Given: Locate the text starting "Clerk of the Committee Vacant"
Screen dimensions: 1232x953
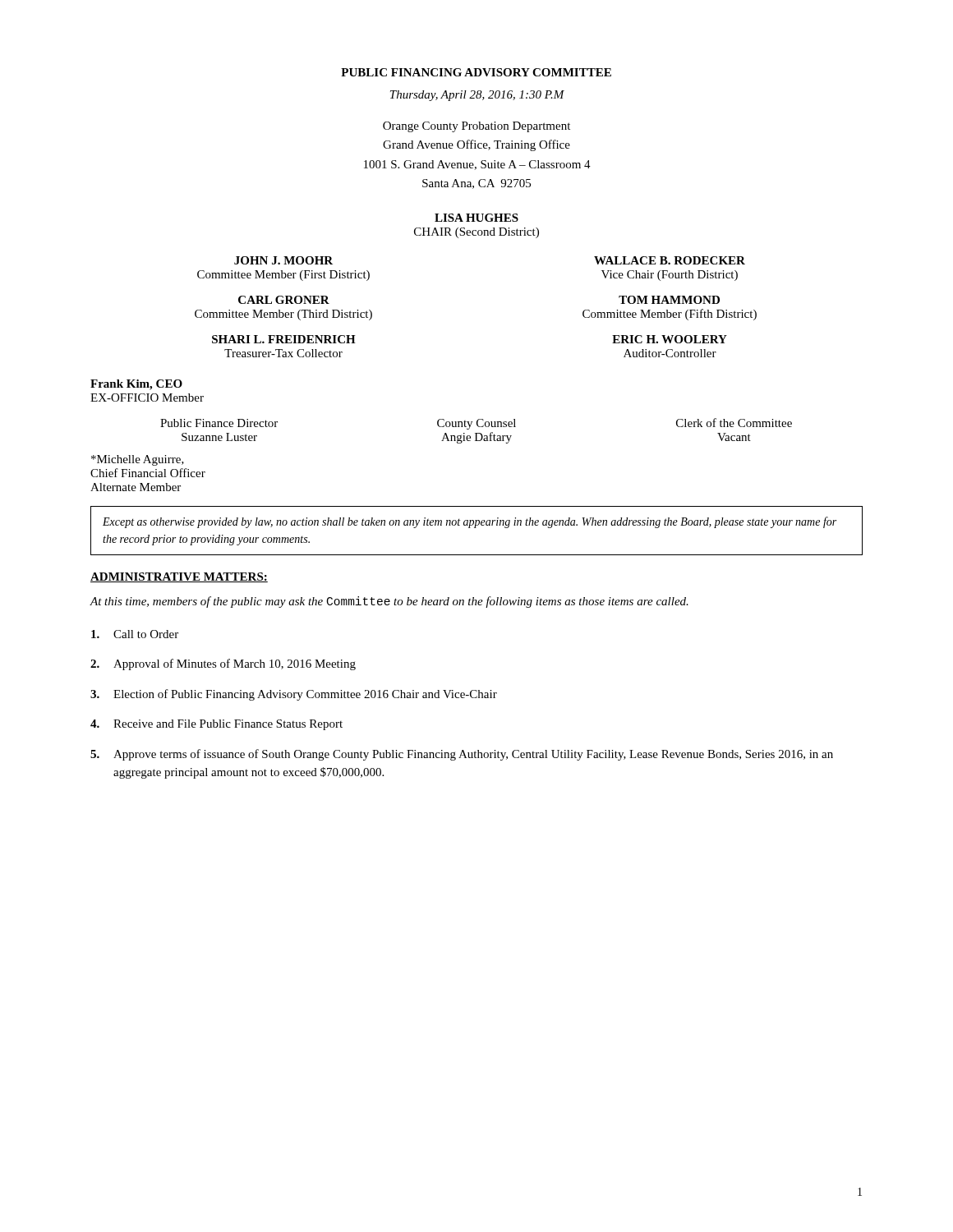Looking at the screenshot, I should click(x=734, y=430).
